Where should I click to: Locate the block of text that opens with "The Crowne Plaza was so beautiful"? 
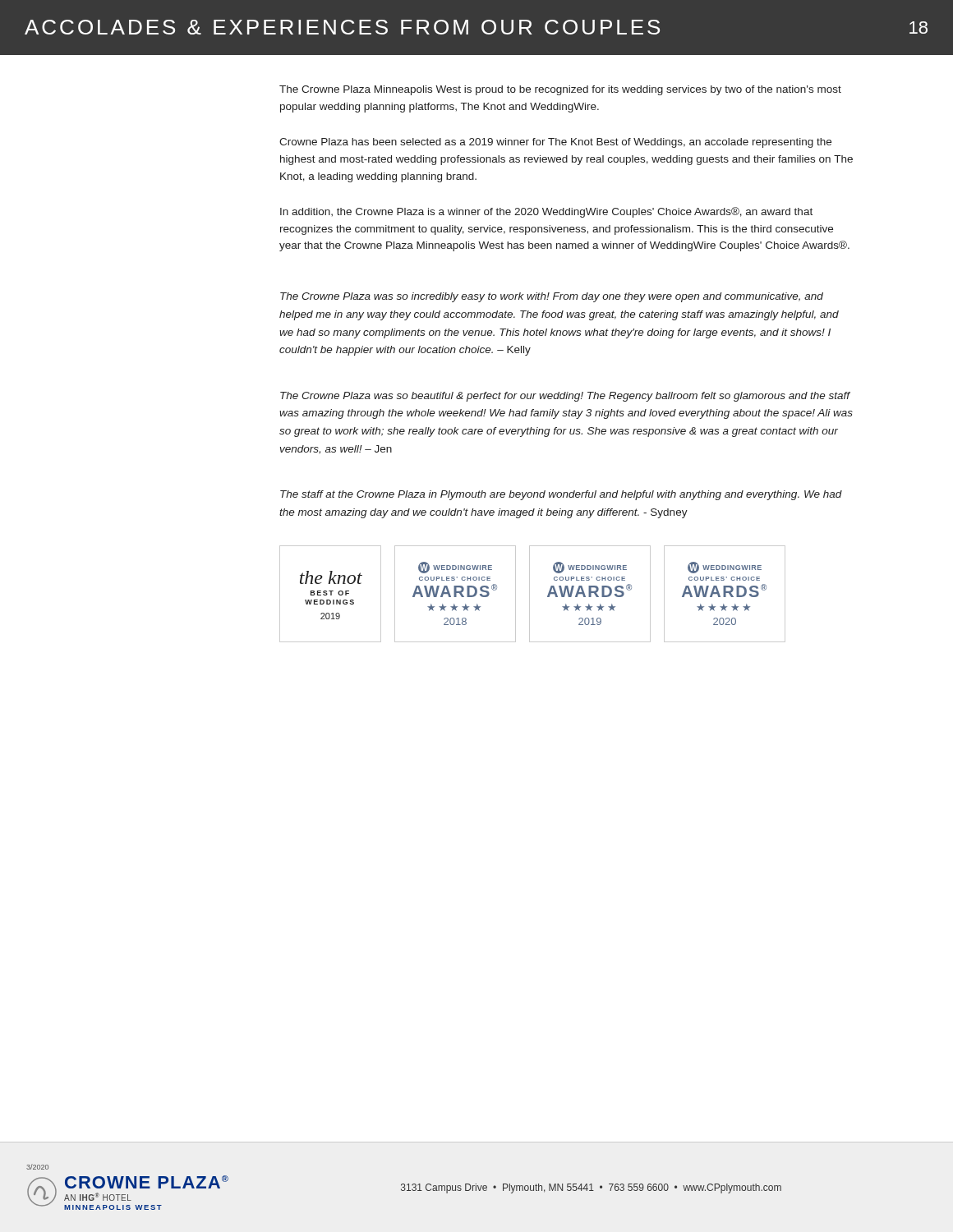pyautogui.click(x=566, y=422)
